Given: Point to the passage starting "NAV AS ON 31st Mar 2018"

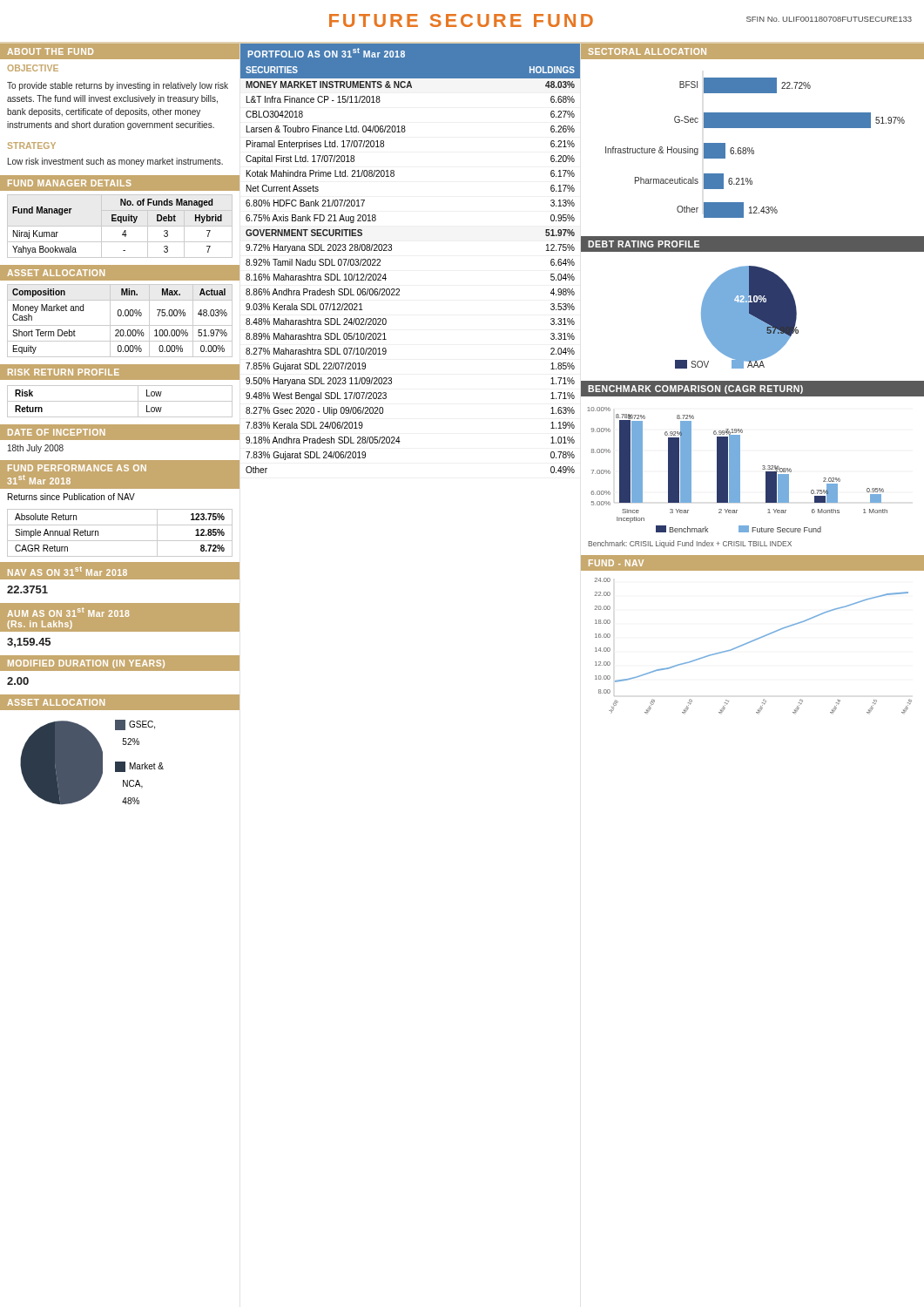Looking at the screenshot, I should tap(67, 571).
